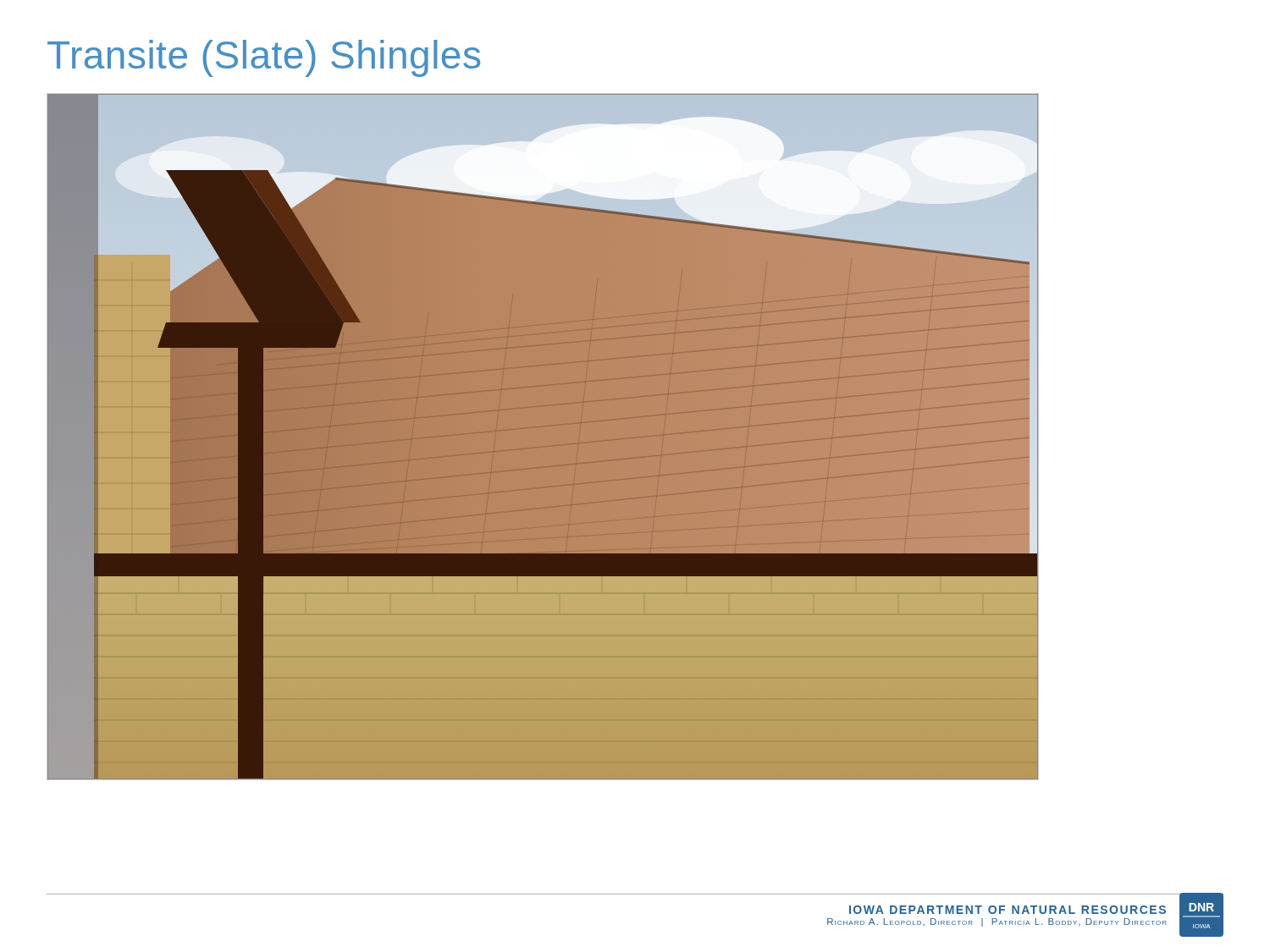Screen dimensions: 952x1270
Task: Find the photo
Action: coord(543,437)
